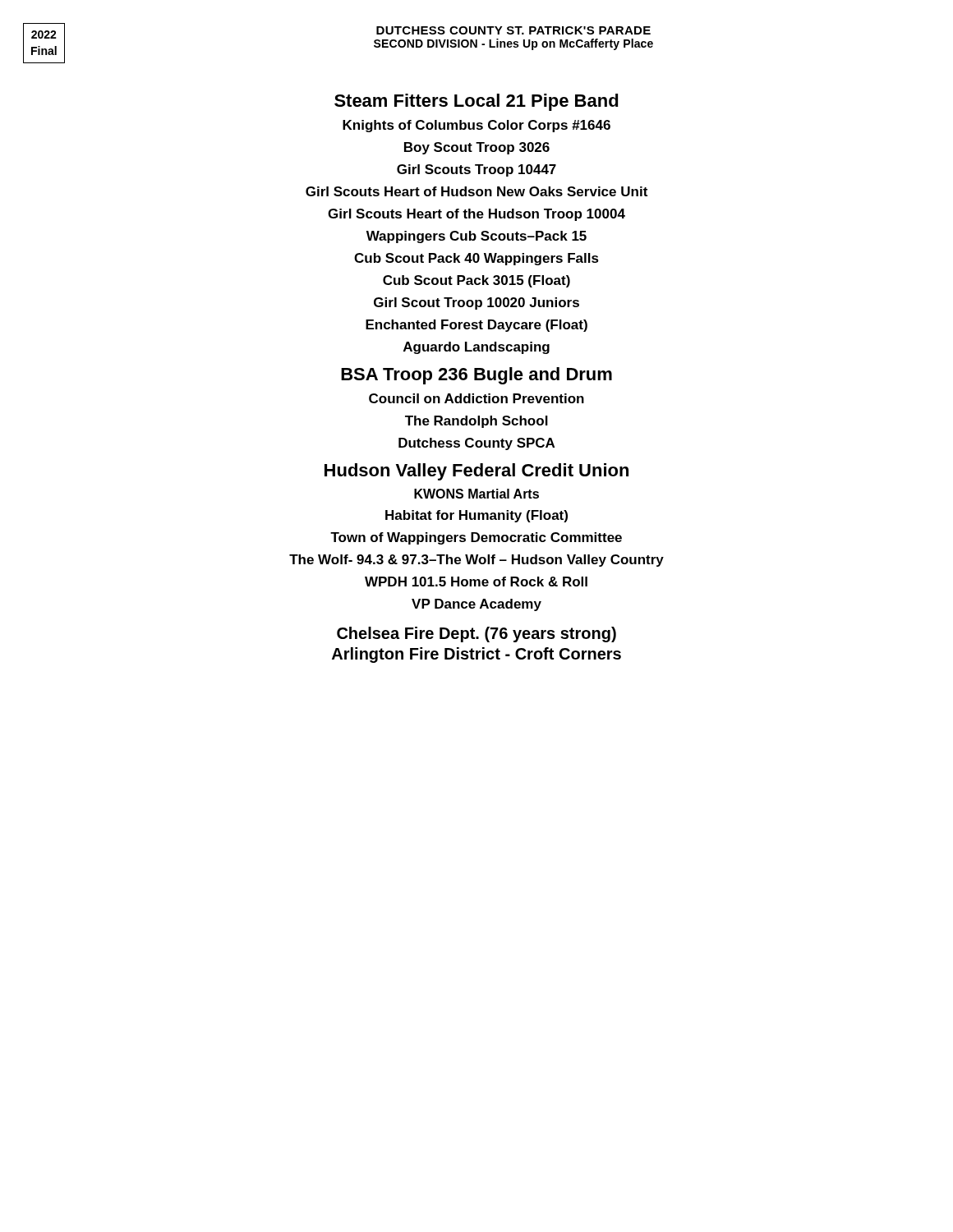
Task: Point to "Arlington Fire District - Croft Corners"
Action: pyautogui.click(x=476, y=654)
